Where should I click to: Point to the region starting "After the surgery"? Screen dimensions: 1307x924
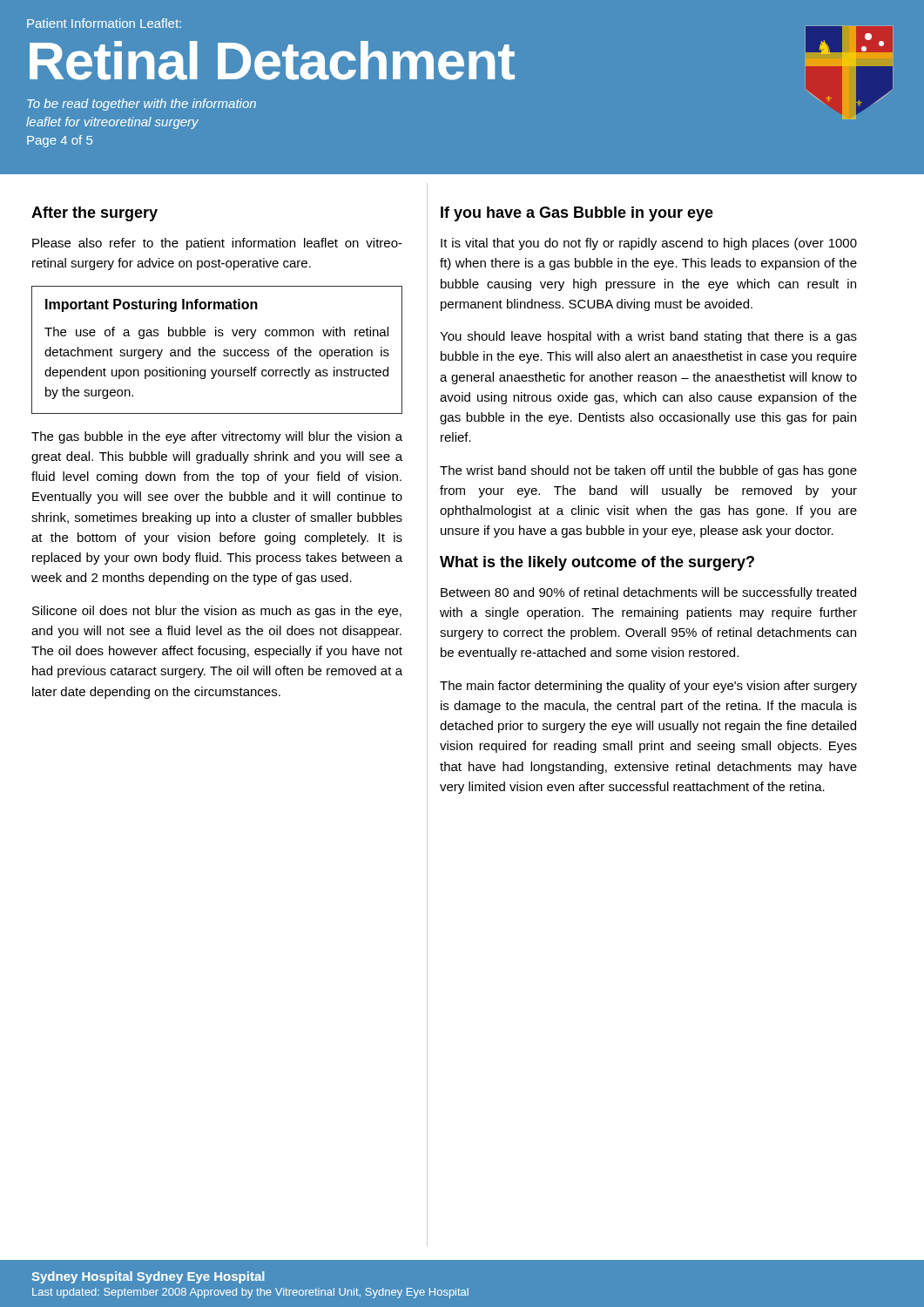coord(94,214)
